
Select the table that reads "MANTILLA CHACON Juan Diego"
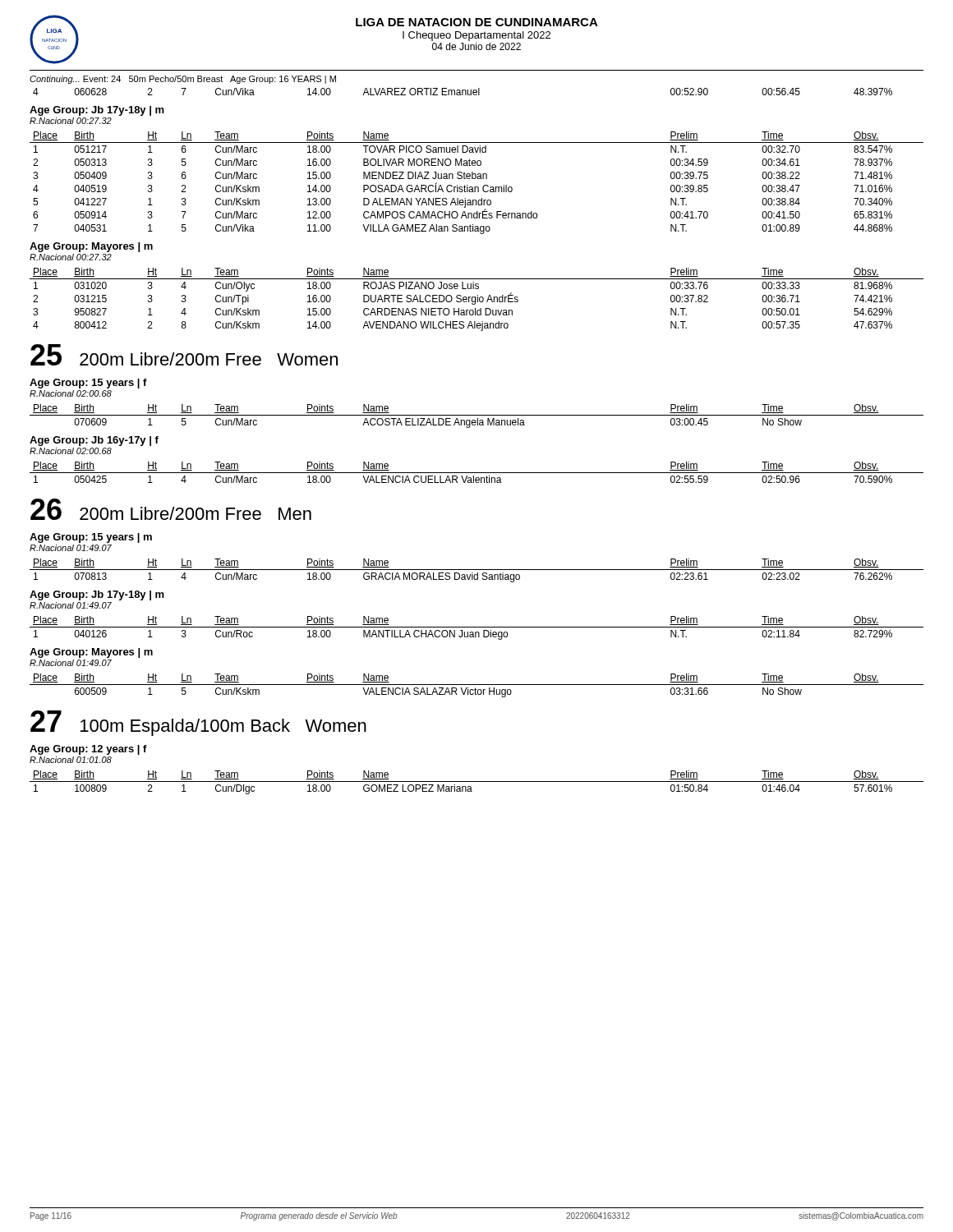(476, 627)
